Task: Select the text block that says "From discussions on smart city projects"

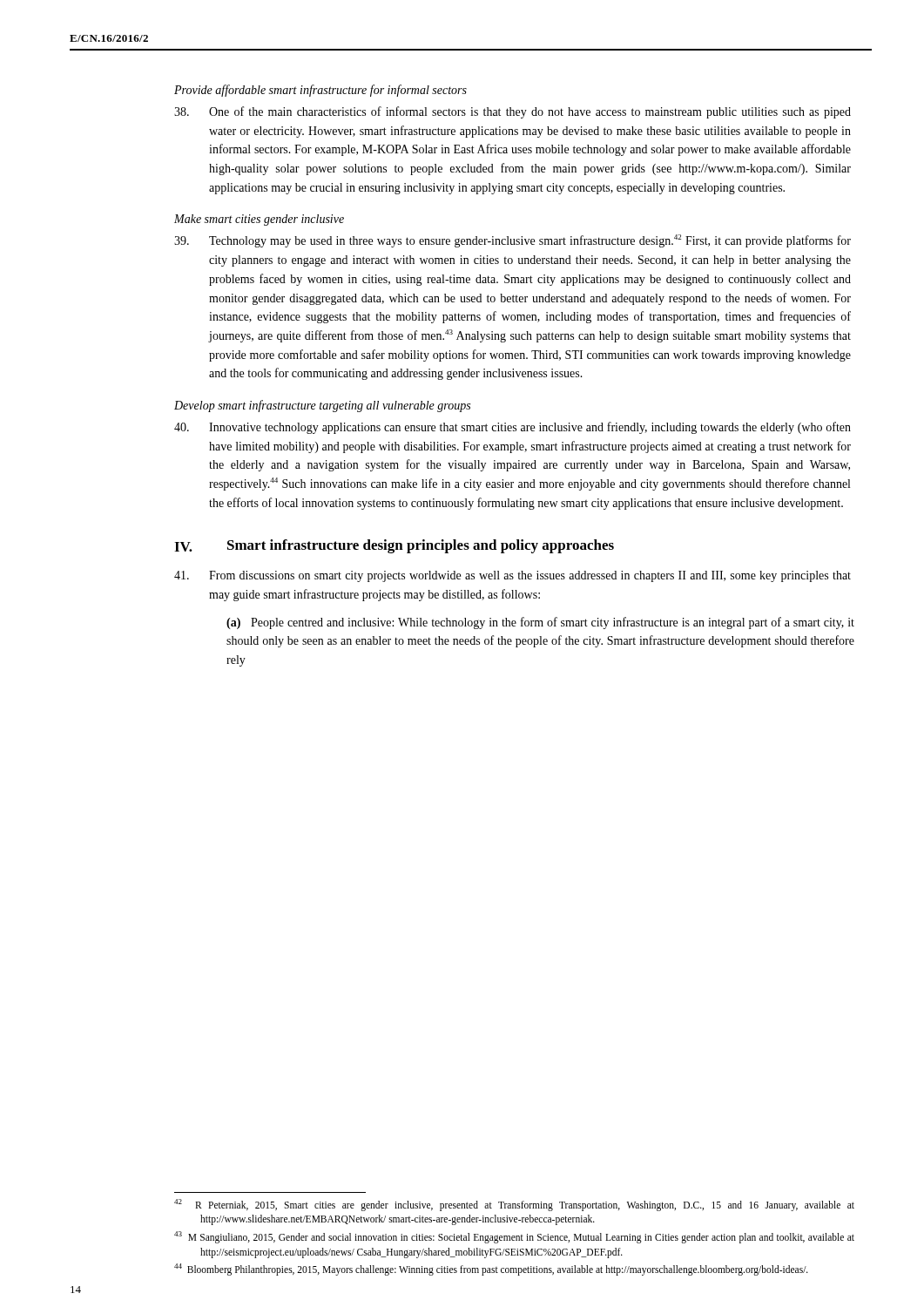Action: (512, 586)
